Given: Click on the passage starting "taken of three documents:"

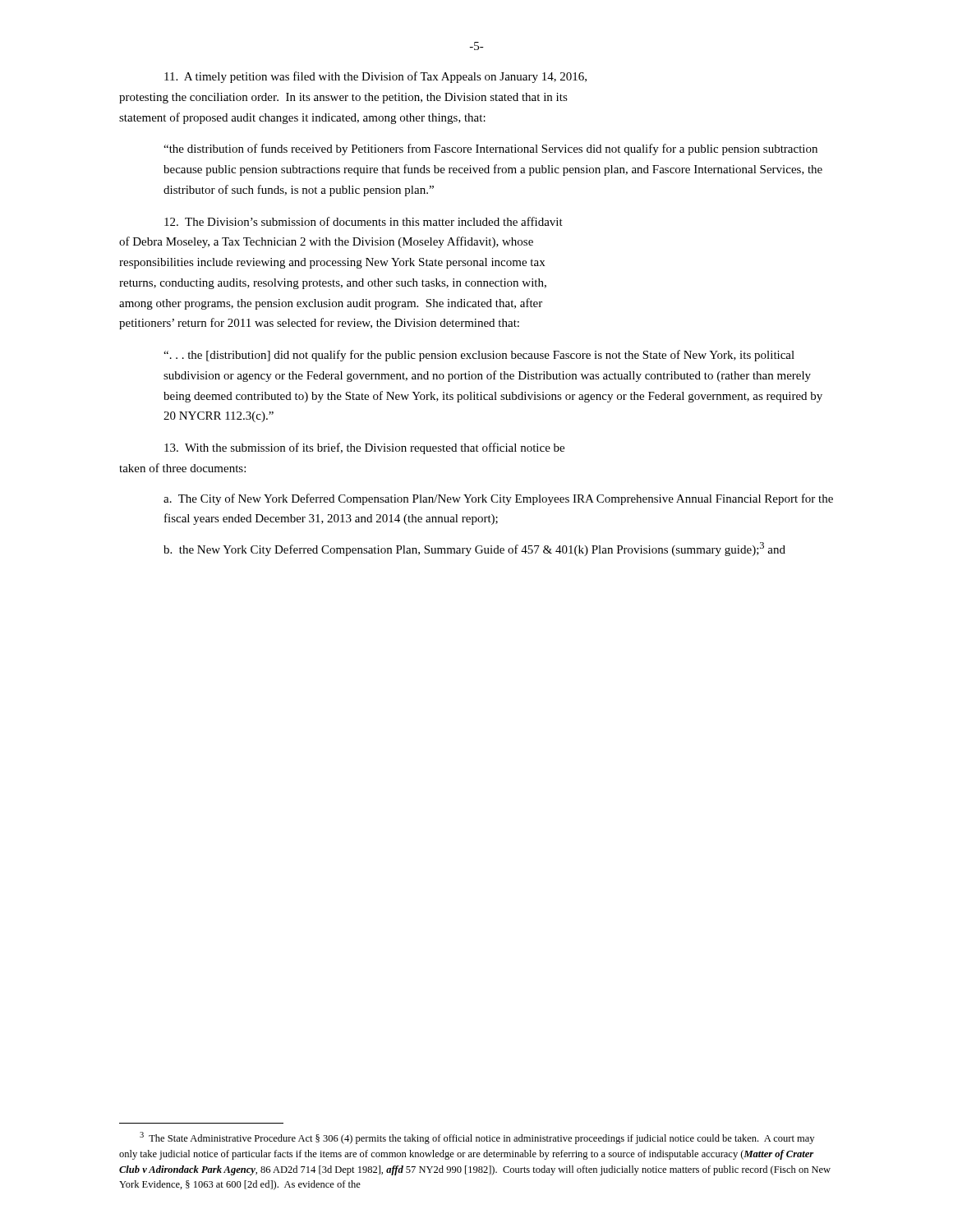Looking at the screenshot, I should point(183,468).
